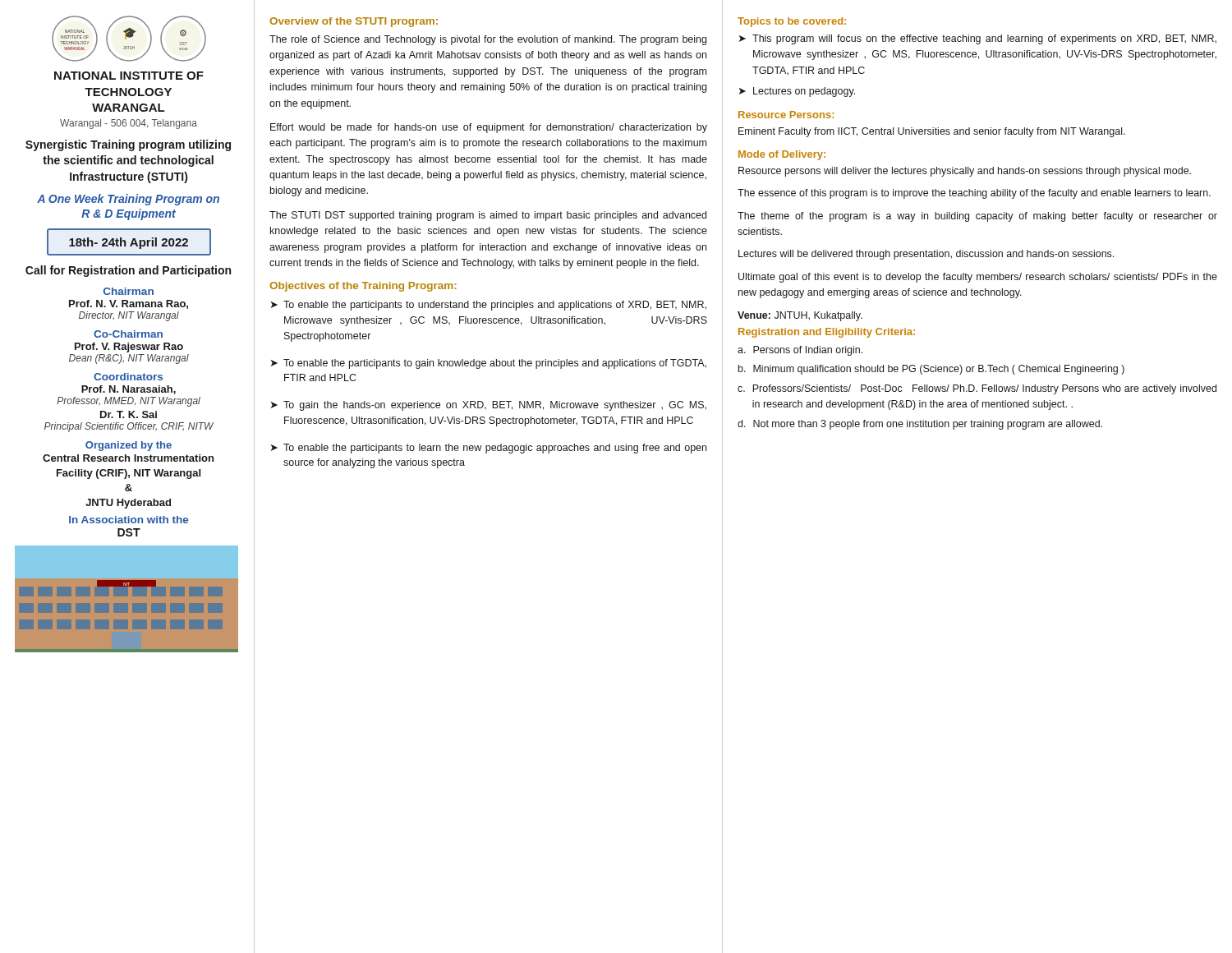The width and height of the screenshot is (1232, 953).
Task: Find the block on this page that starts "Lectures will be delivered"
Action: click(x=926, y=254)
